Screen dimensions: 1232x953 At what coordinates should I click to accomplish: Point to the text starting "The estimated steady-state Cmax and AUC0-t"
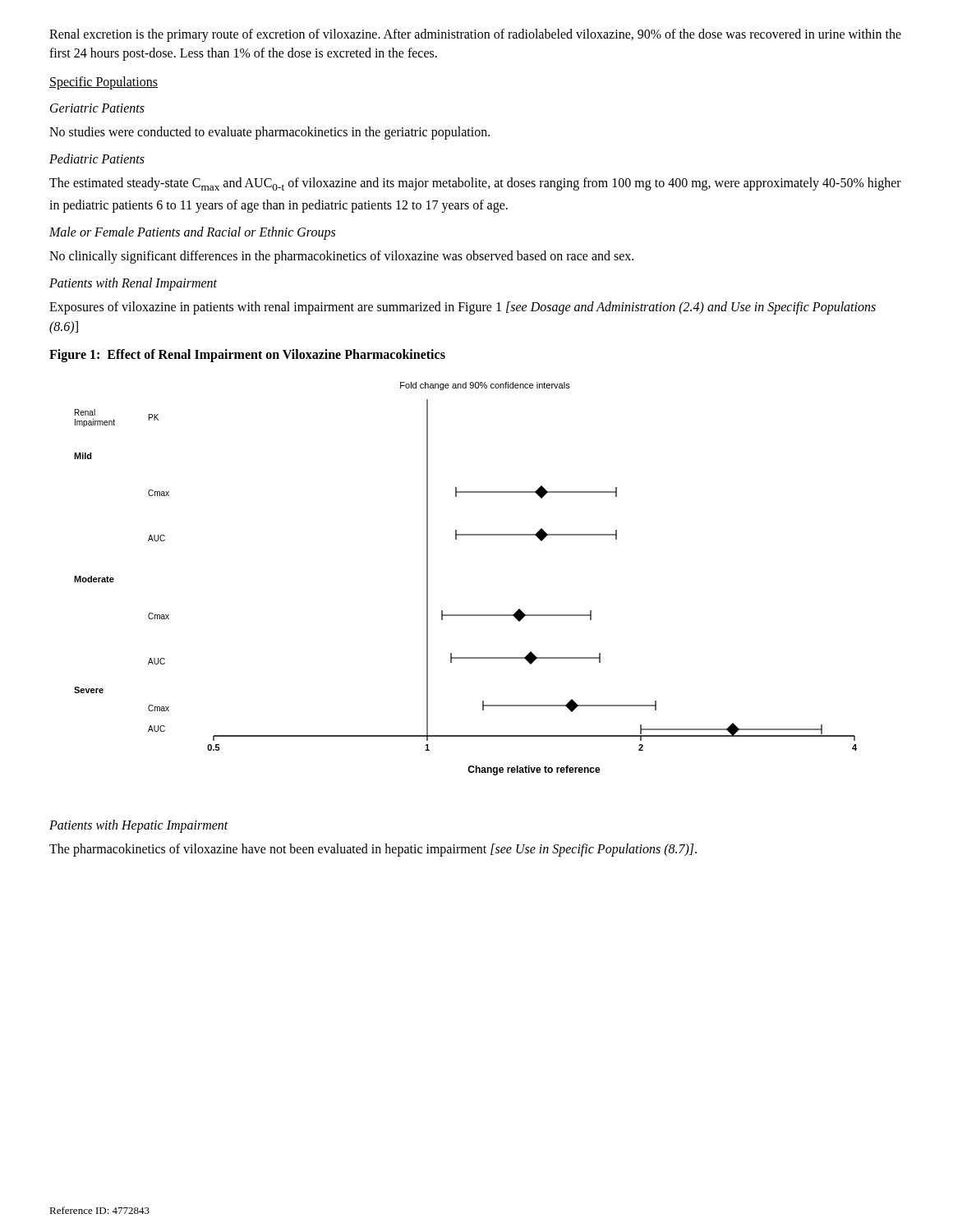(475, 194)
